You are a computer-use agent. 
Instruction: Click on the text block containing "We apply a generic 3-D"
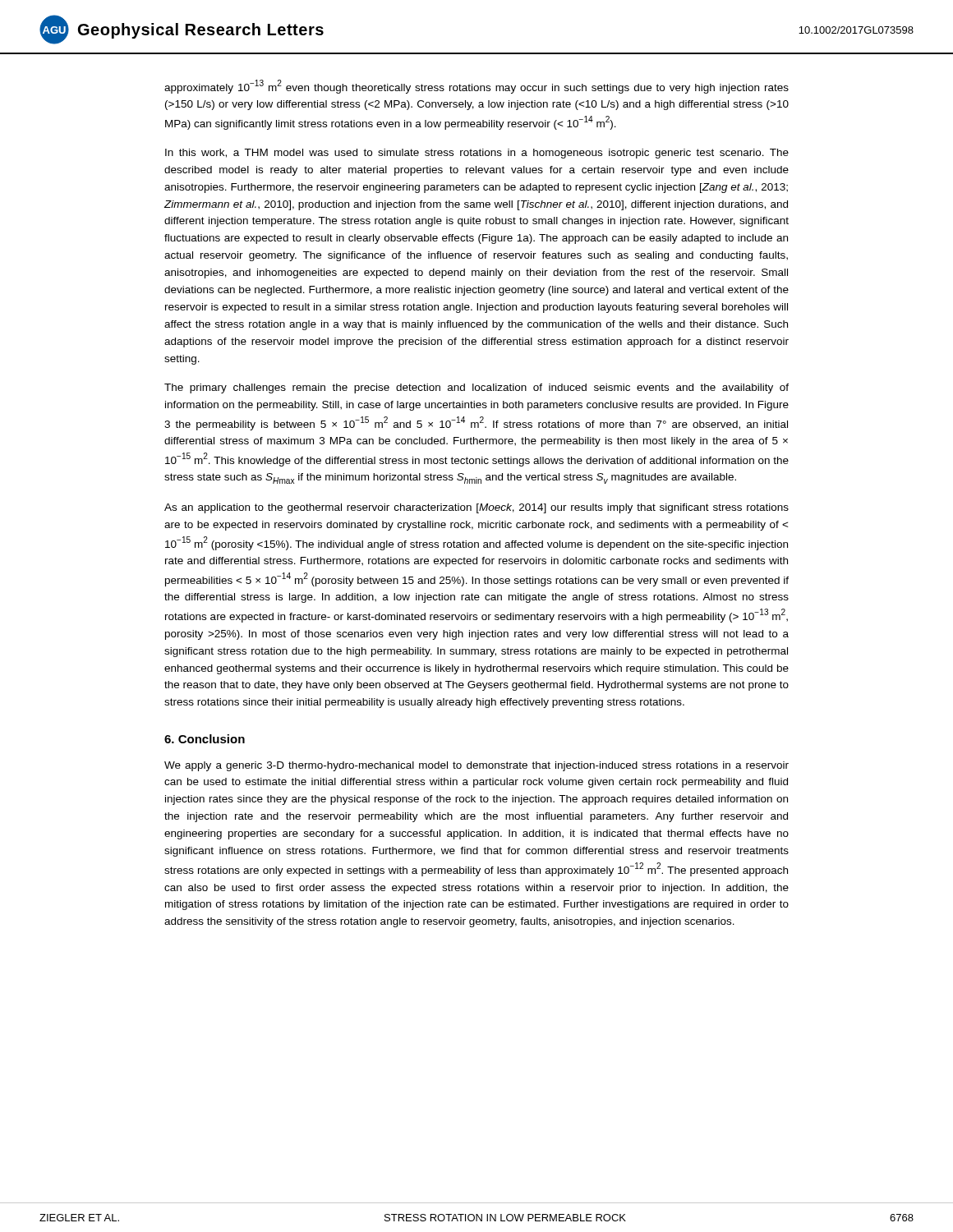pyautogui.click(x=476, y=844)
